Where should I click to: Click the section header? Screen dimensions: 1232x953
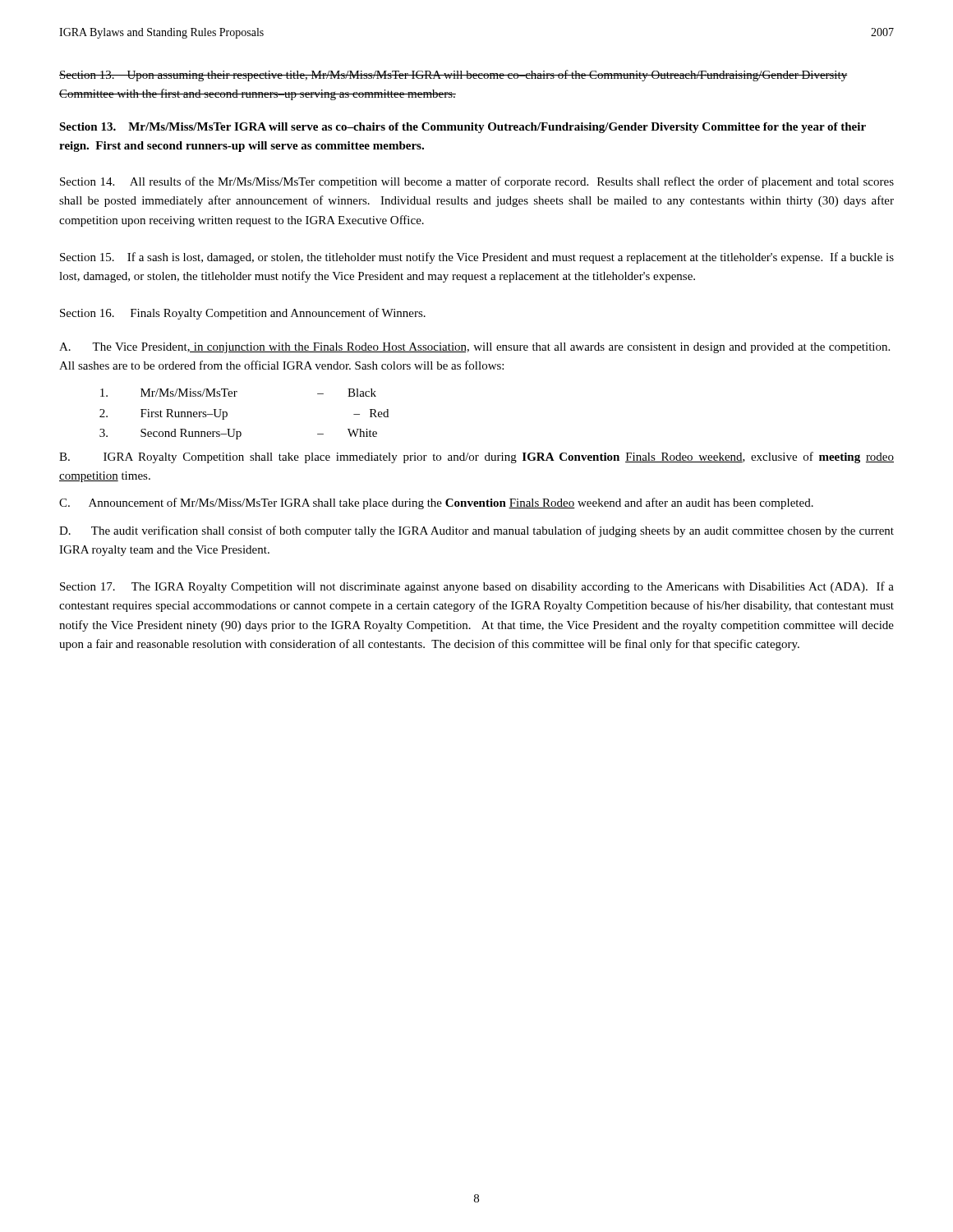462,136
